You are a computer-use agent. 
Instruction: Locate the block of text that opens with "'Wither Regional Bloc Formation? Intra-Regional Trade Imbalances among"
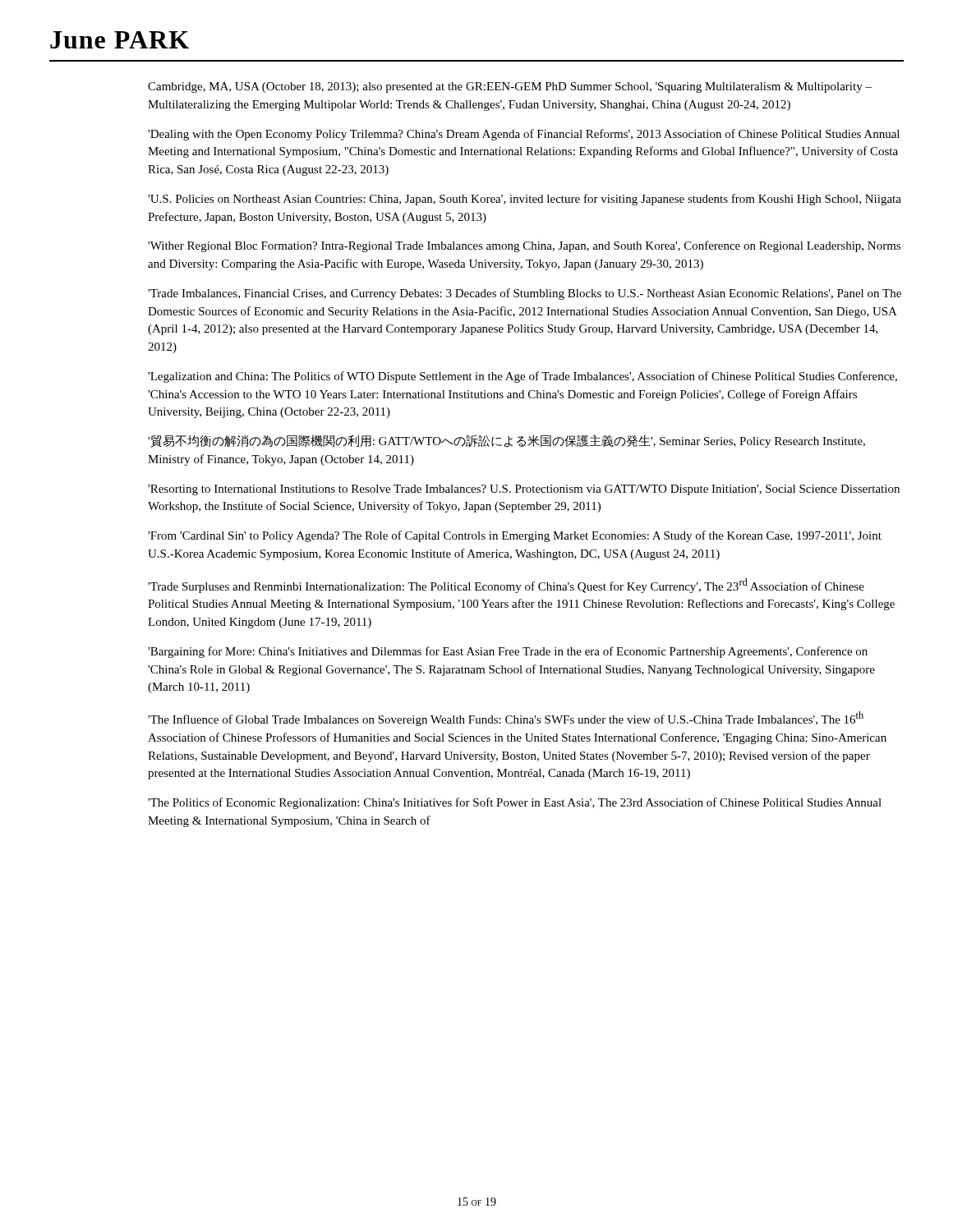pyautogui.click(x=524, y=255)
